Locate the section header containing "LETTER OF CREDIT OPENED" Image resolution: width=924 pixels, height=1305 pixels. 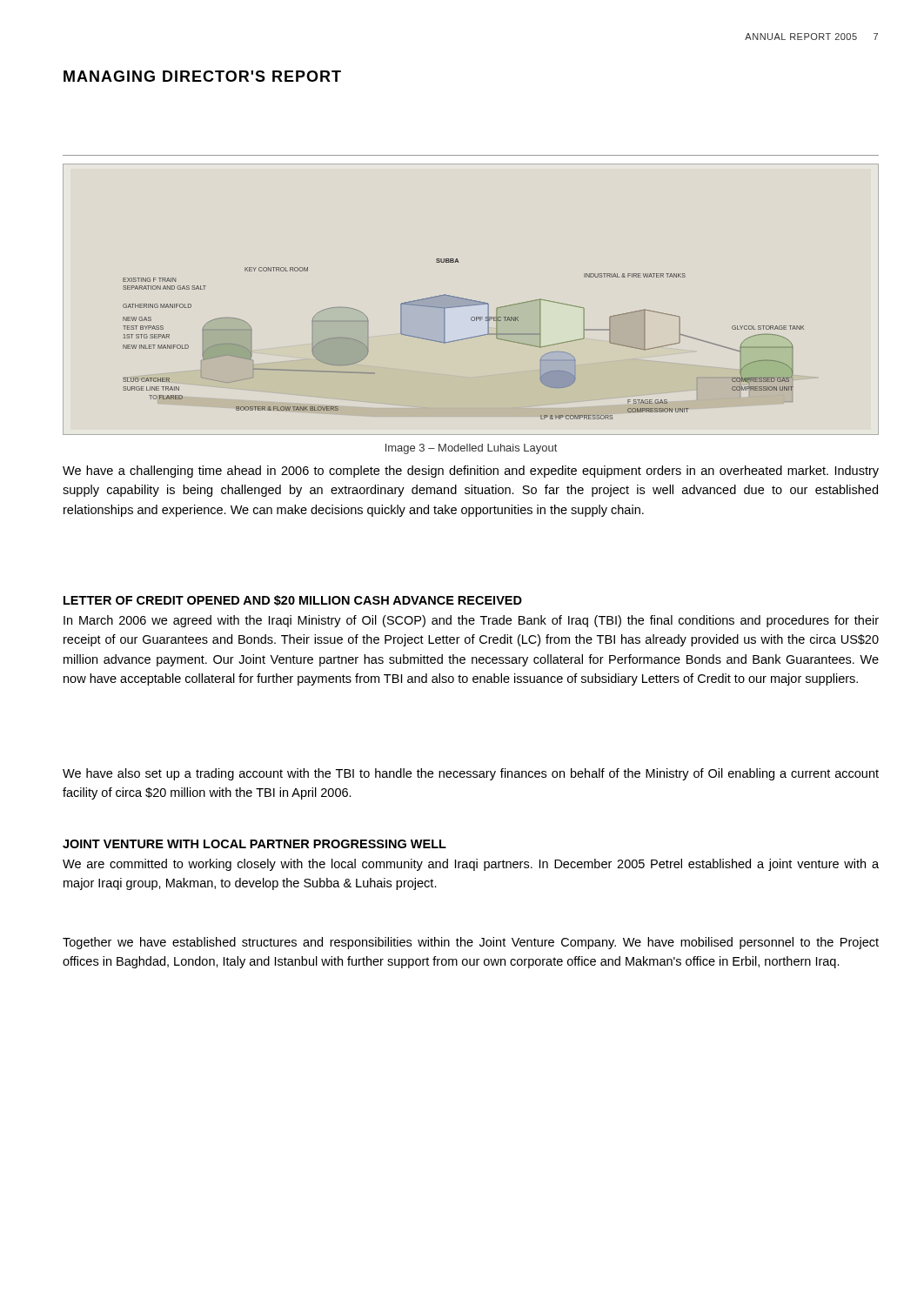(292, 600)
